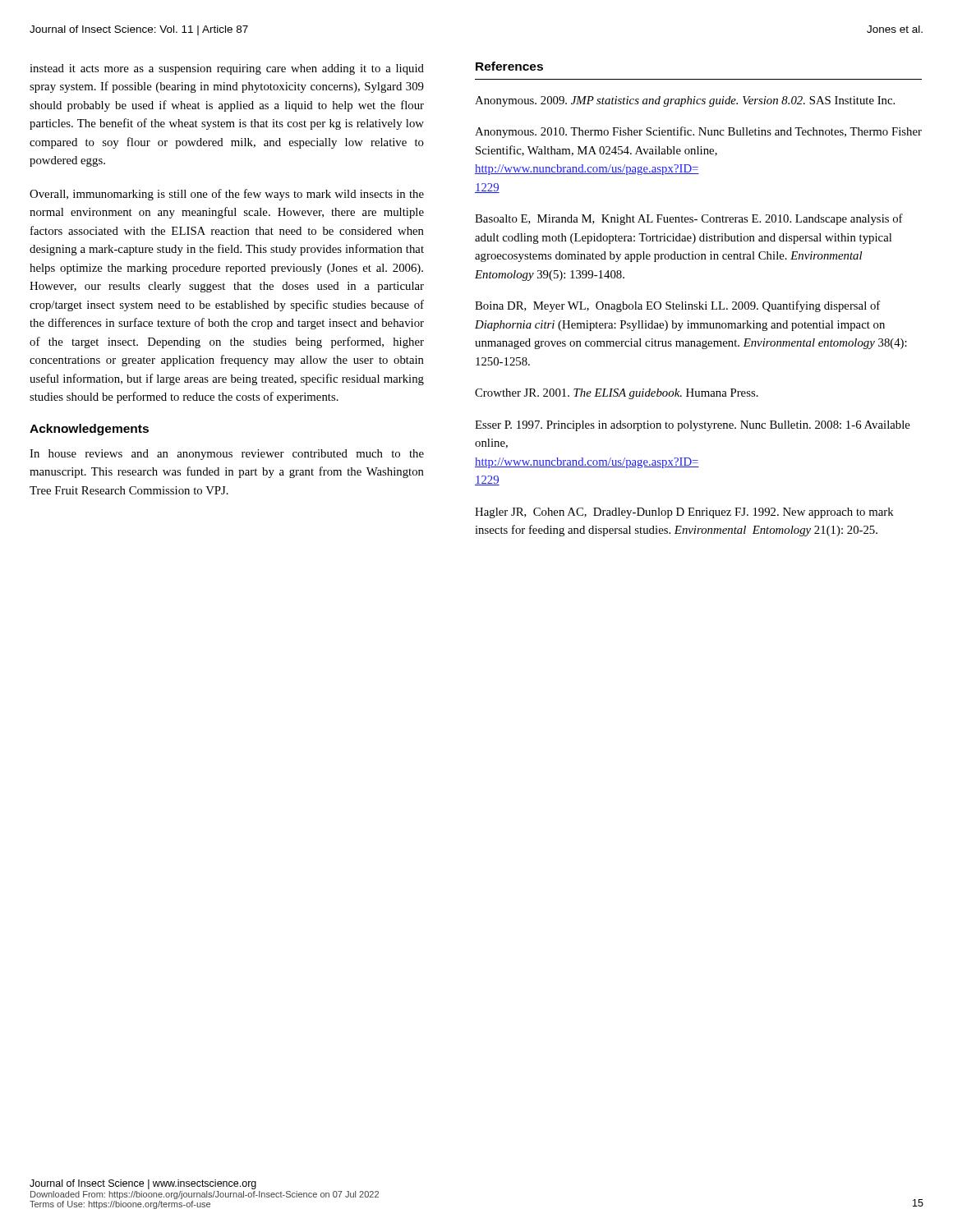Image resolution: width=953 pixels, height=1232 pixels.
Task: Find the region starting "Crowther JR. 2001. The"
Action: coord(617,393)
